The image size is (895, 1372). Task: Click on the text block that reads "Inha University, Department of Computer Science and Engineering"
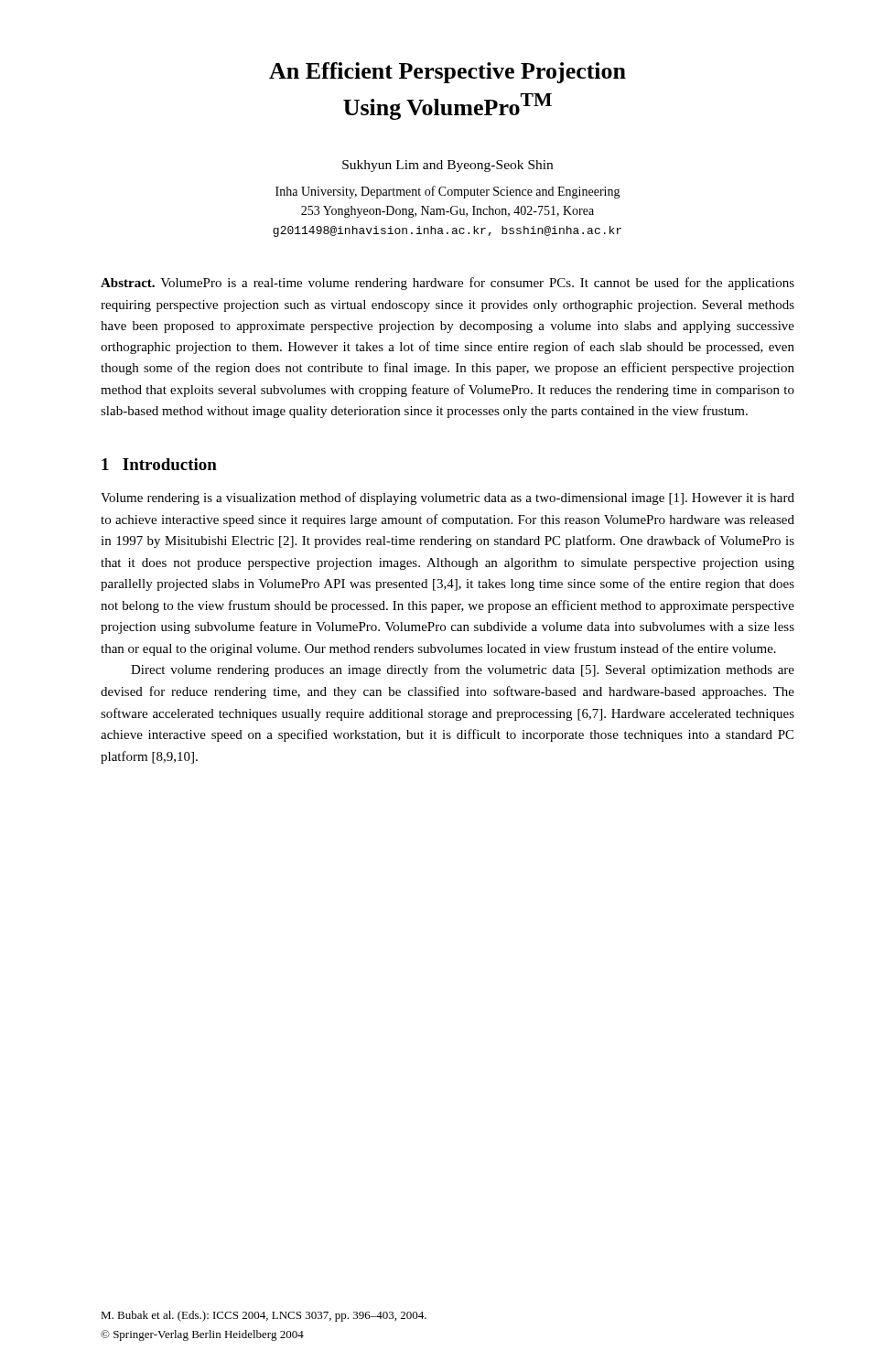click(448, 211)
